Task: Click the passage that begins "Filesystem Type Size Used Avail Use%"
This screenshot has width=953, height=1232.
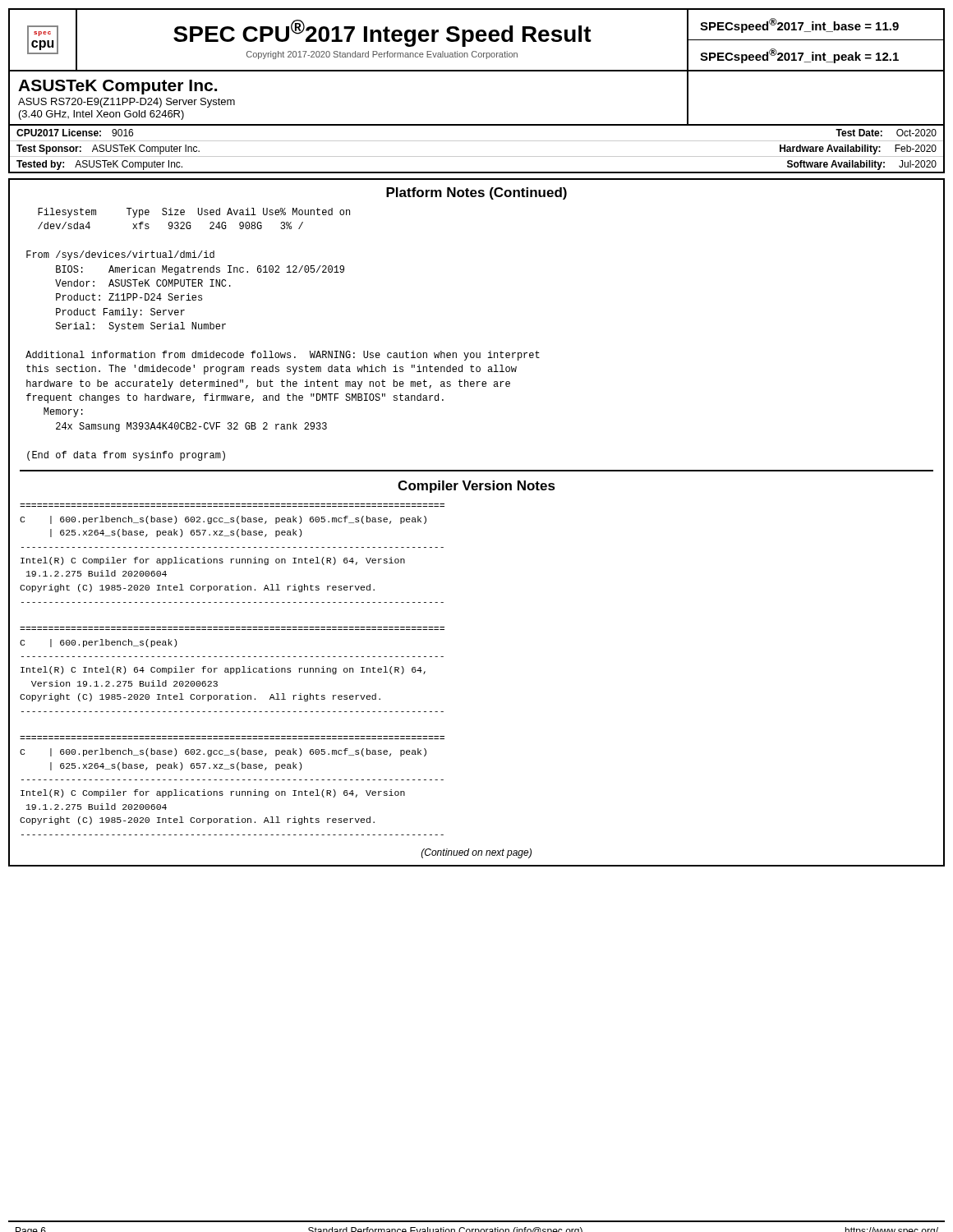Action: point(64,212)
